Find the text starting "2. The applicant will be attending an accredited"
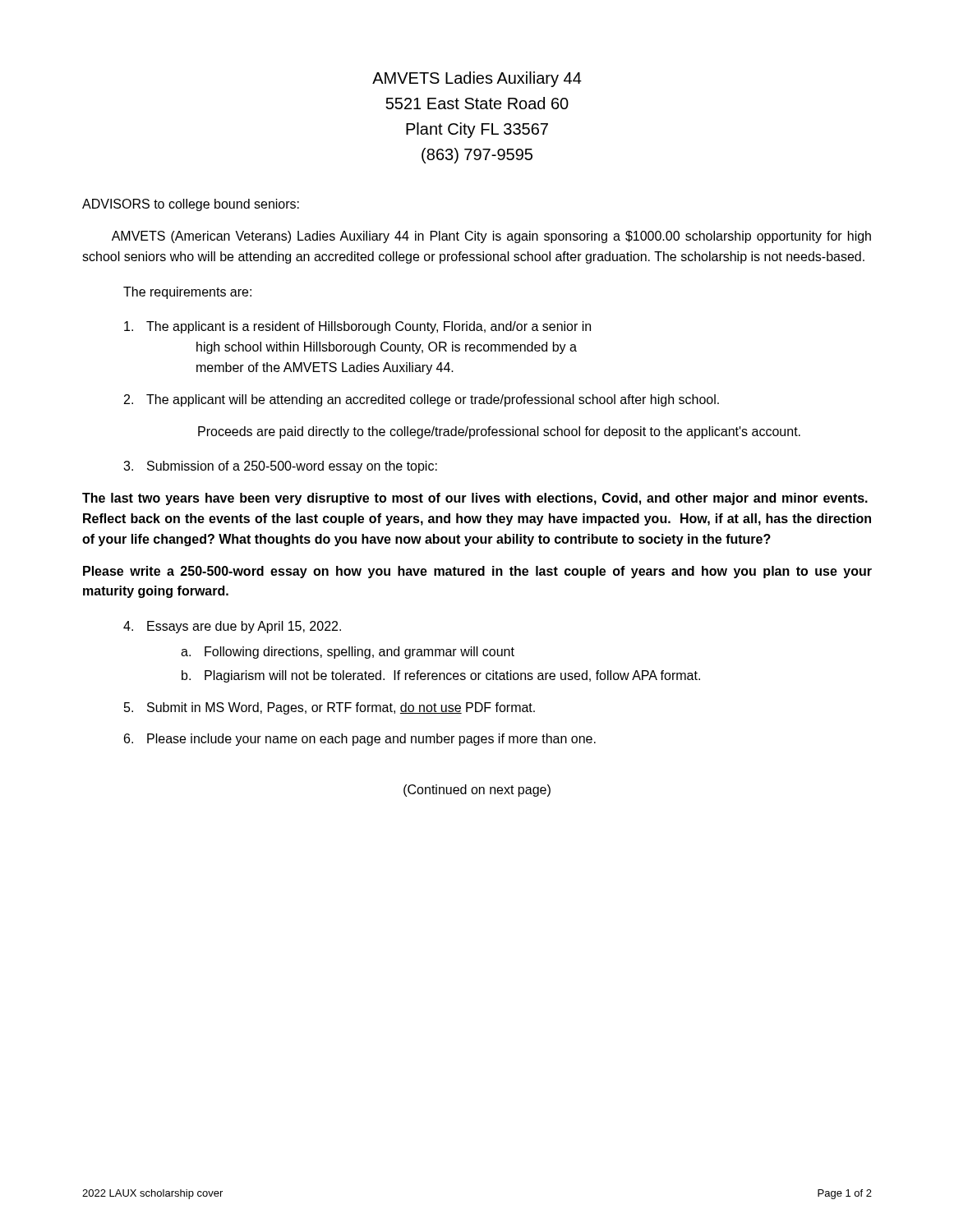 (498, 400)
